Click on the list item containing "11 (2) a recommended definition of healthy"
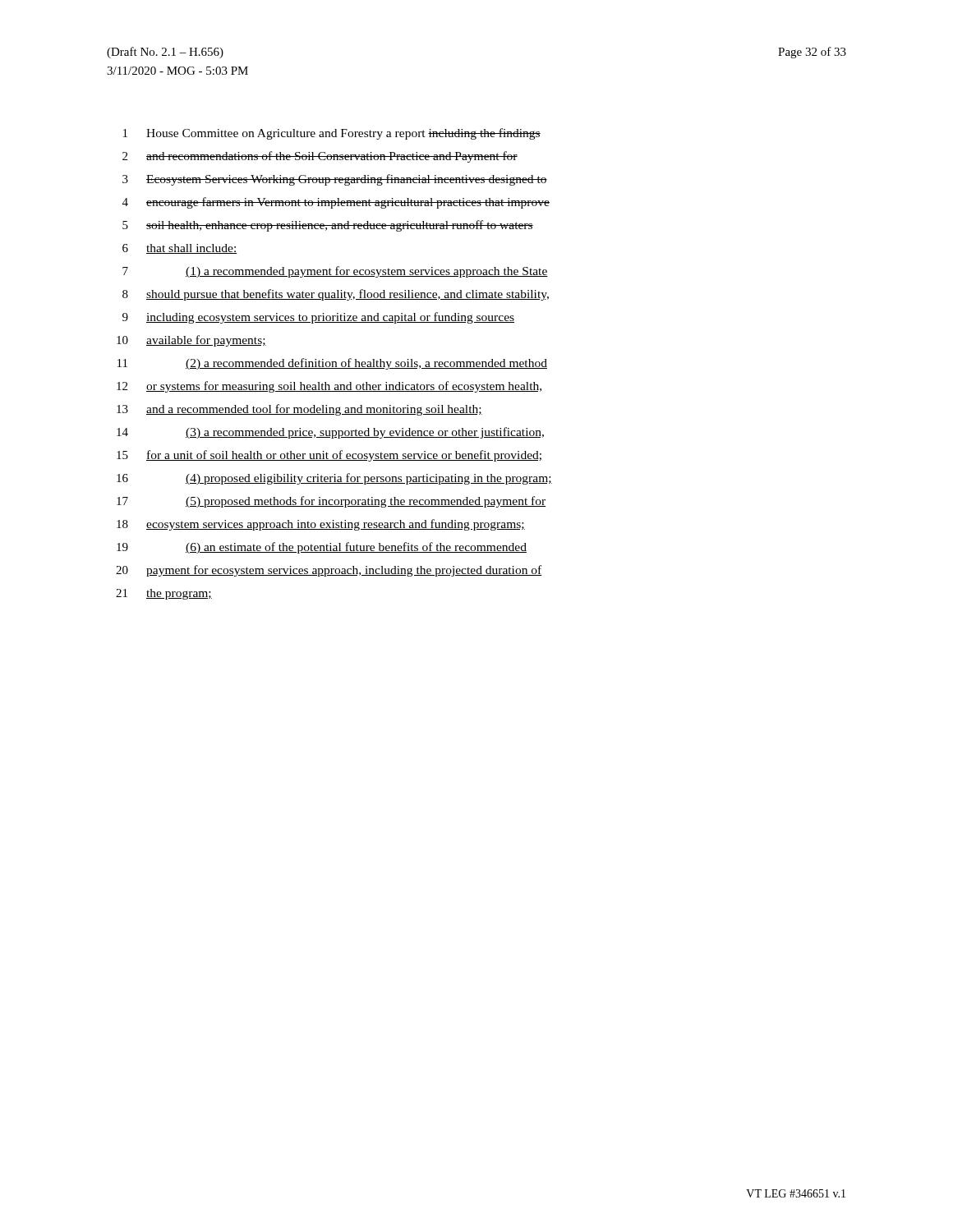Image resolution: width=953 pixels, height=1232 pixels. click(476, 363)
